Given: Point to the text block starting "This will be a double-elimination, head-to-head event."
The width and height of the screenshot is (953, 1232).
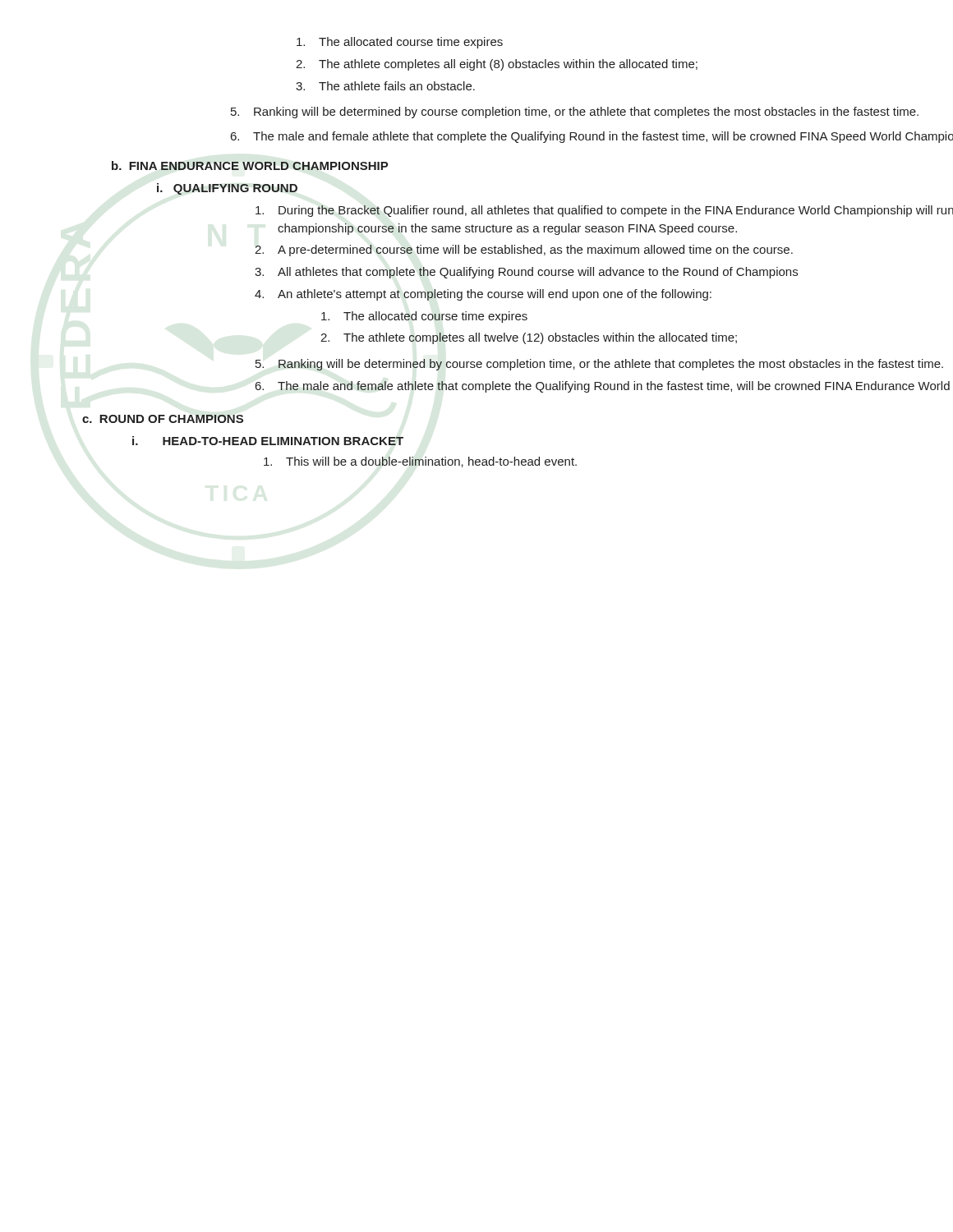Looking at the screenshot, I should (420, 462).
